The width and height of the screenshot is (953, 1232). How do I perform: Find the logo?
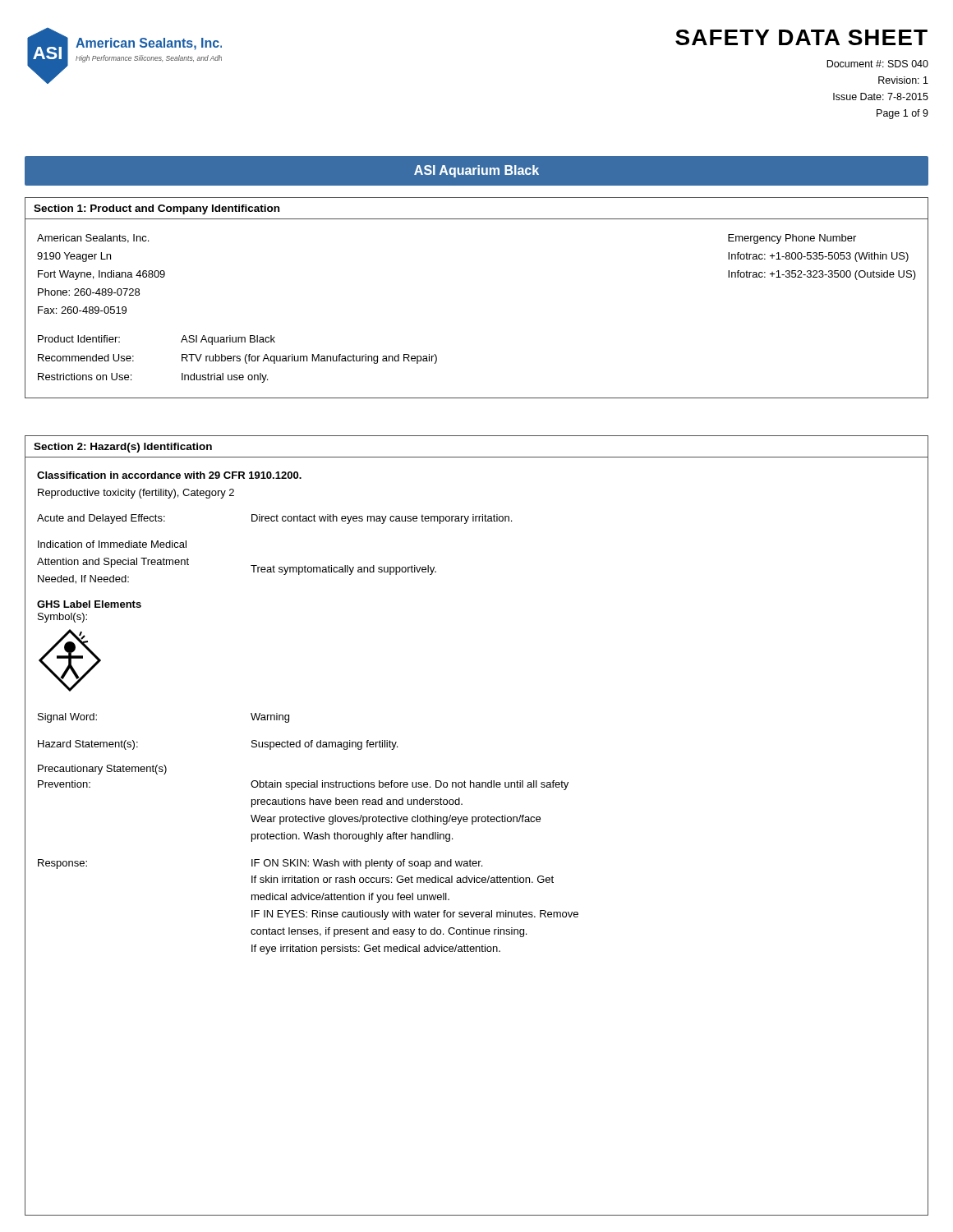[123, 59]
